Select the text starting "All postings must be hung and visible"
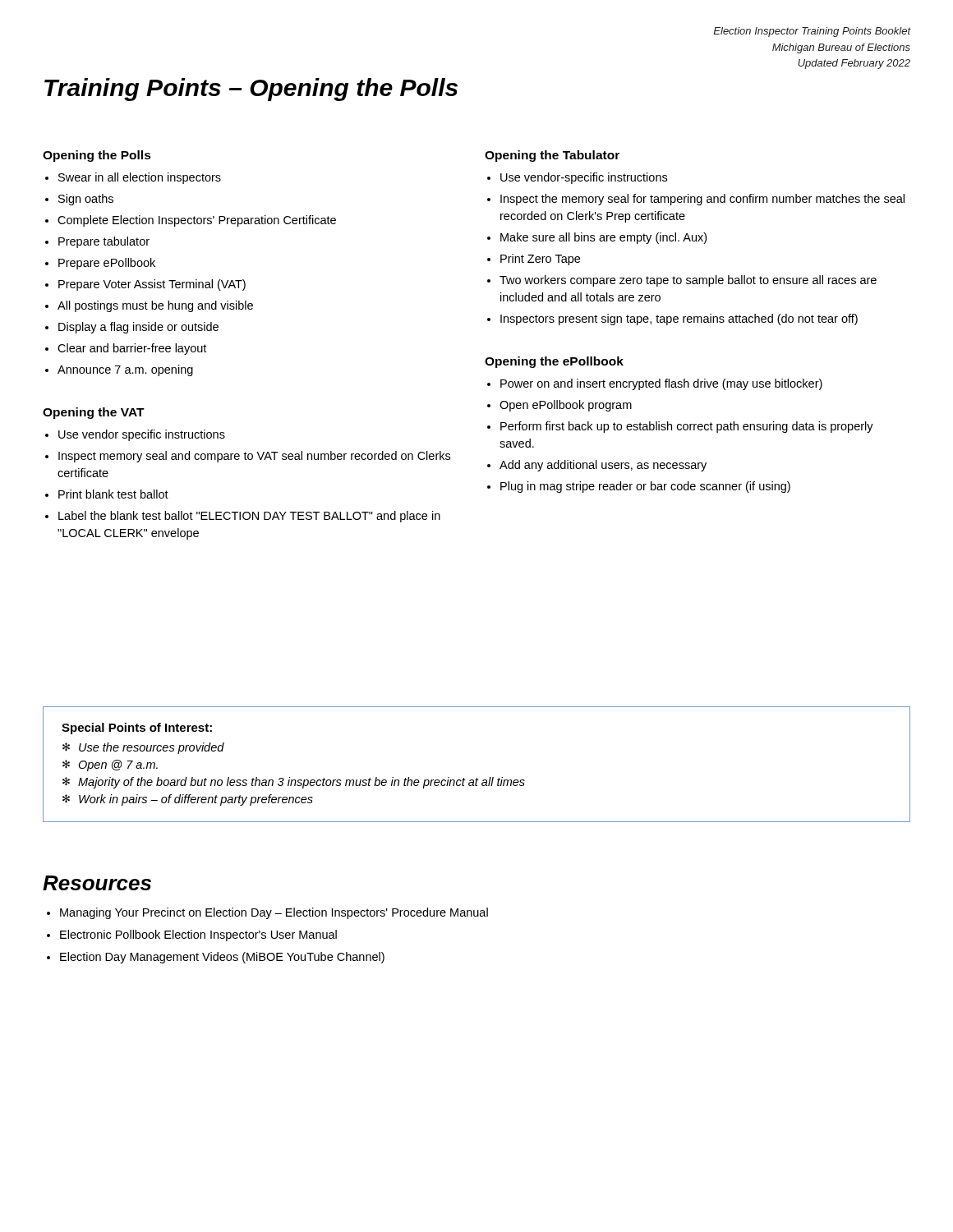The height and width of the screenshot is (1232, 953). coord(155,306)
